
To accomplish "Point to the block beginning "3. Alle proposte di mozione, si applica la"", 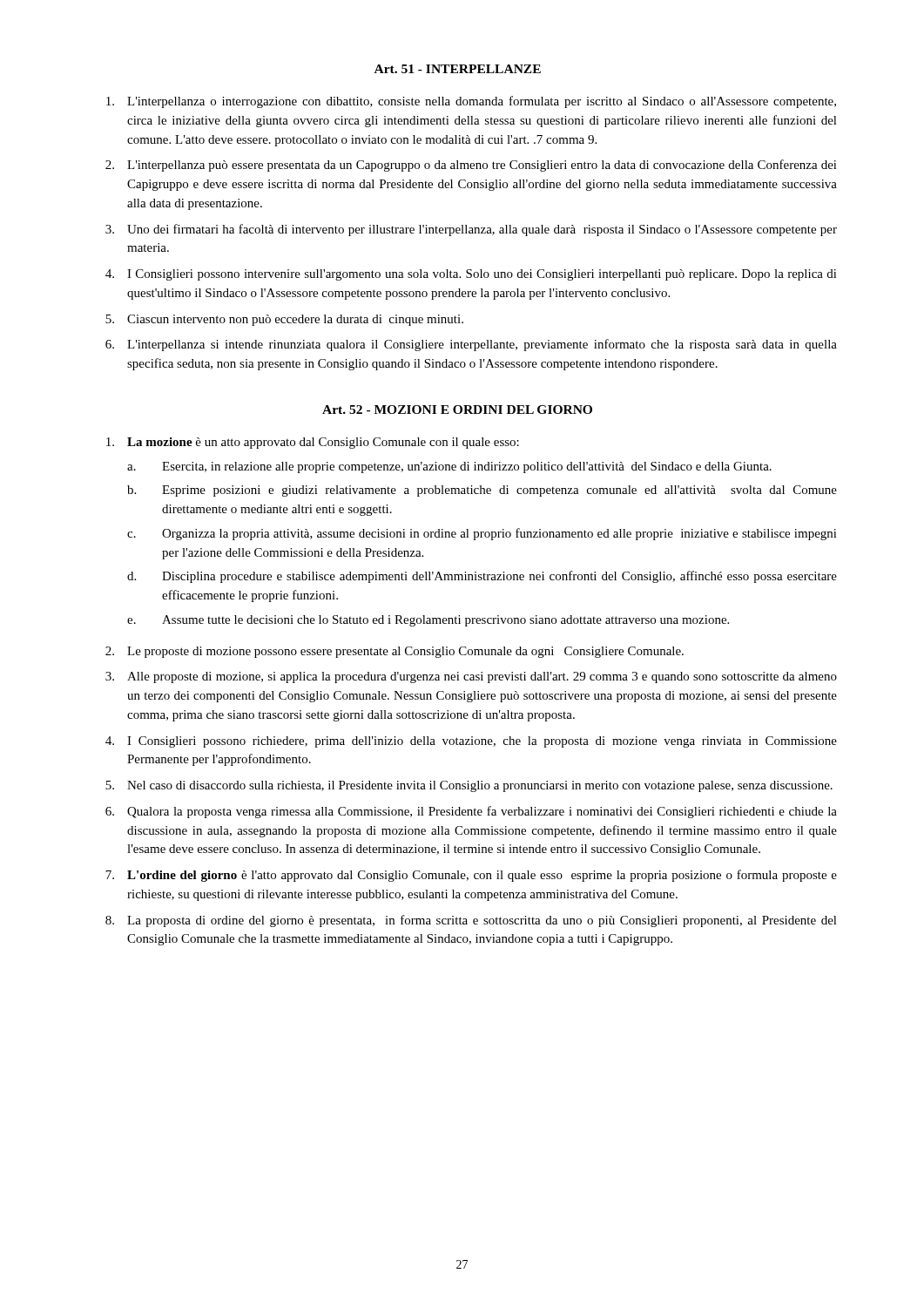I will [x=458, y=696].
